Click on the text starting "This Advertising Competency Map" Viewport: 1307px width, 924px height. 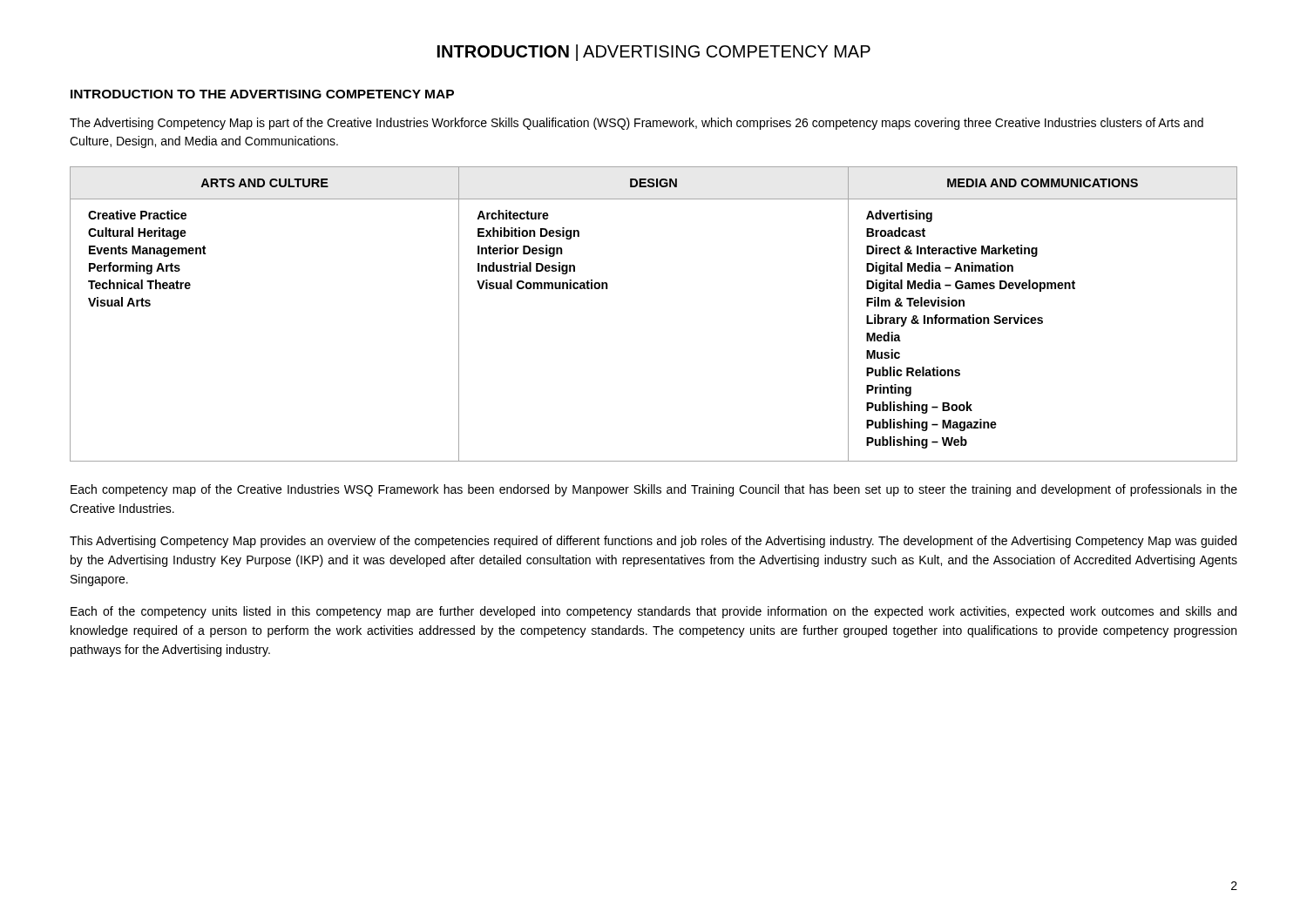[654, 560]
